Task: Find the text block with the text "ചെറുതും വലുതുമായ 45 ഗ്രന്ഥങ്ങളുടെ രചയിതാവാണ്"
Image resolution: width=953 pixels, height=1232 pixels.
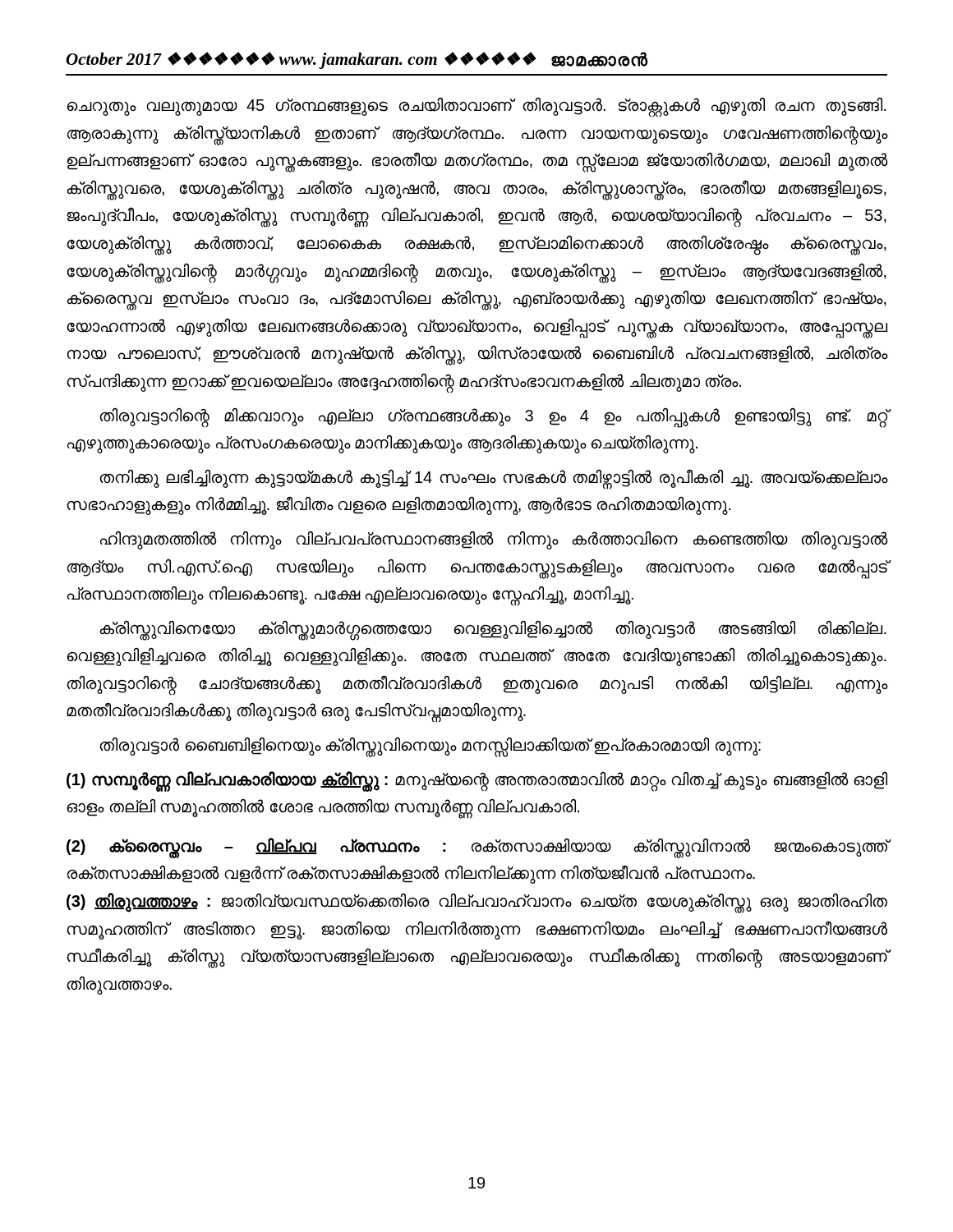Action: click(x=476, y=243)
